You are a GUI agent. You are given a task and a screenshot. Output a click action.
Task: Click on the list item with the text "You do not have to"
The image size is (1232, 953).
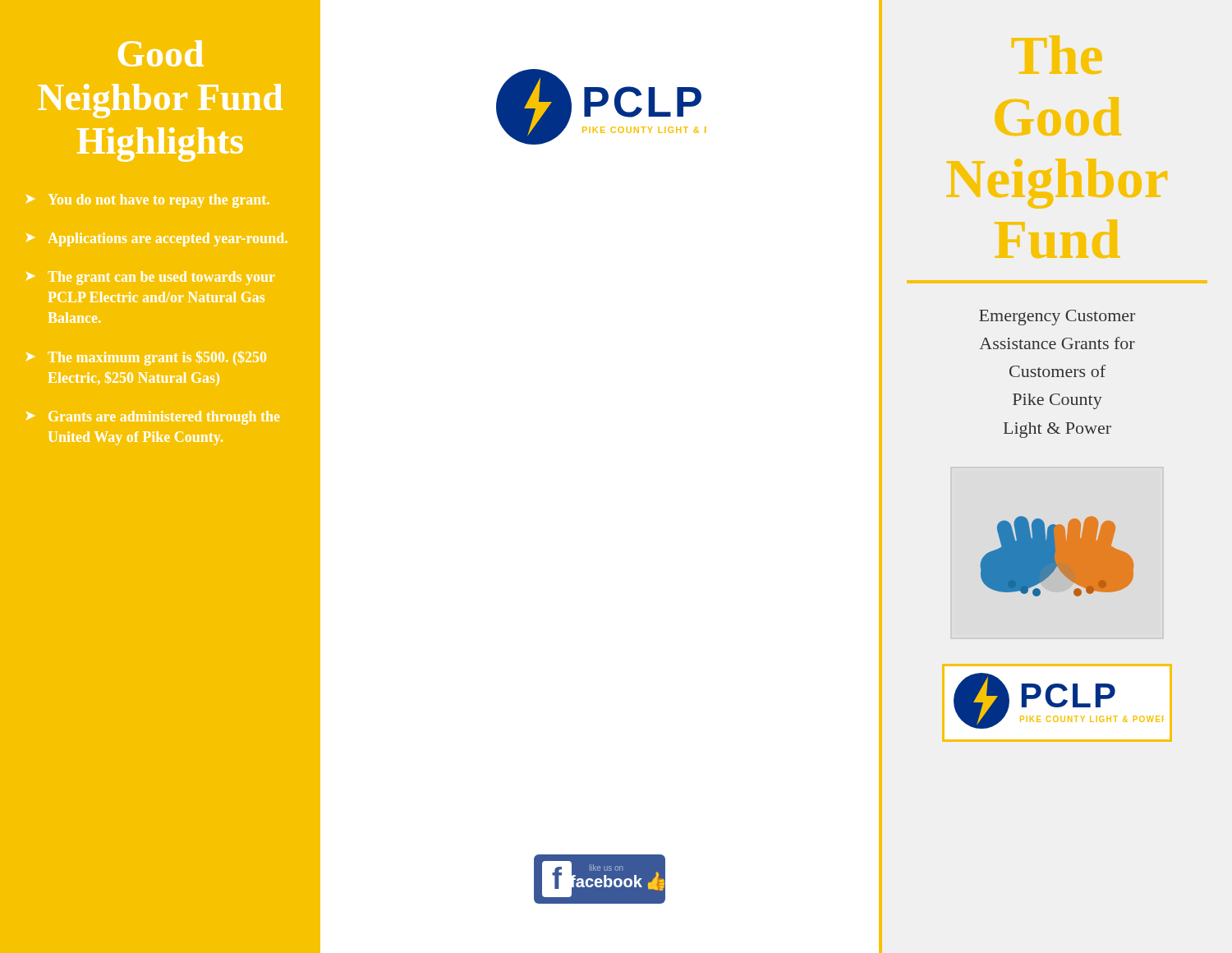[x=159, y=199]
